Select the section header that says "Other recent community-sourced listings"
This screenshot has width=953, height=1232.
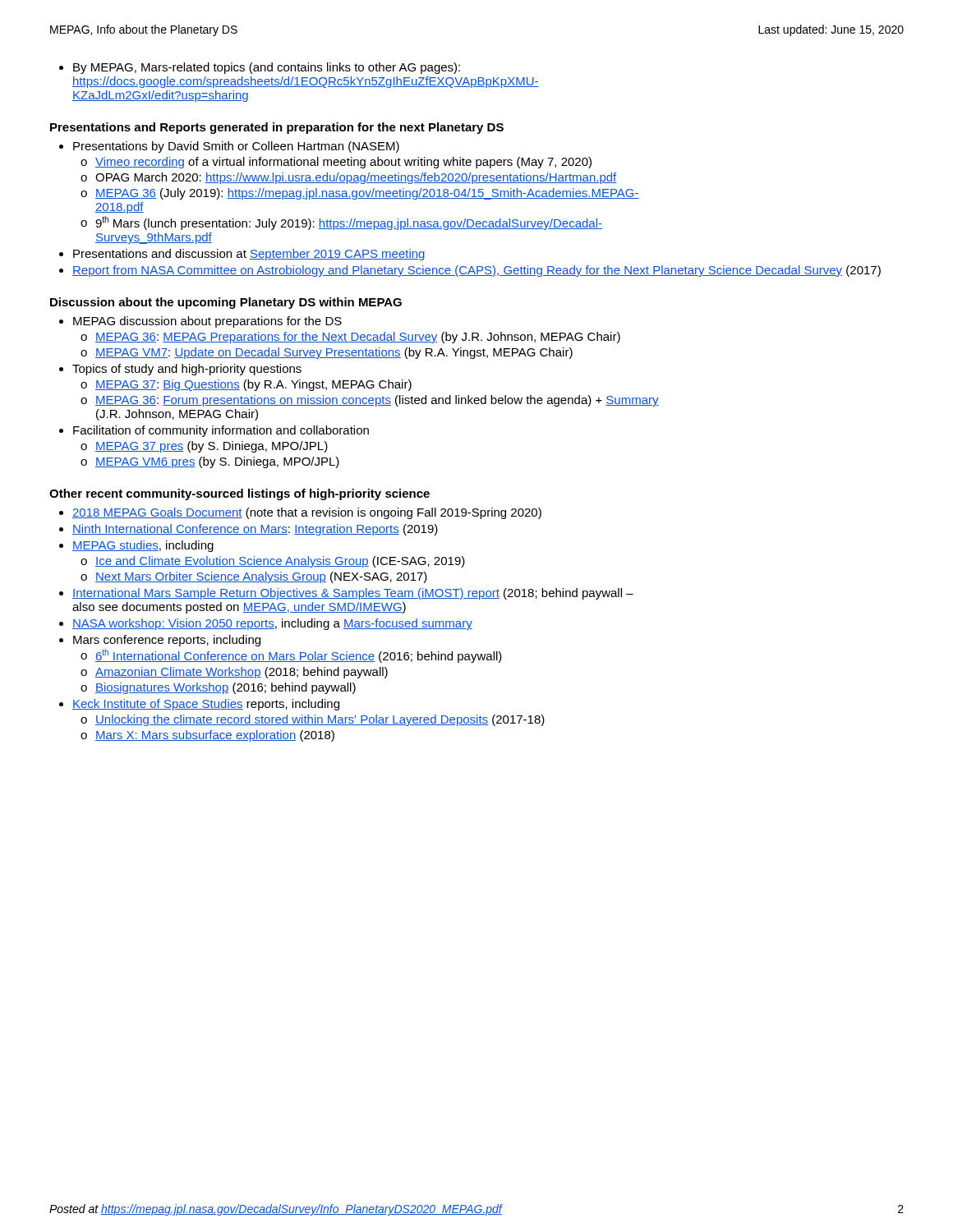(x=240, y=493)
